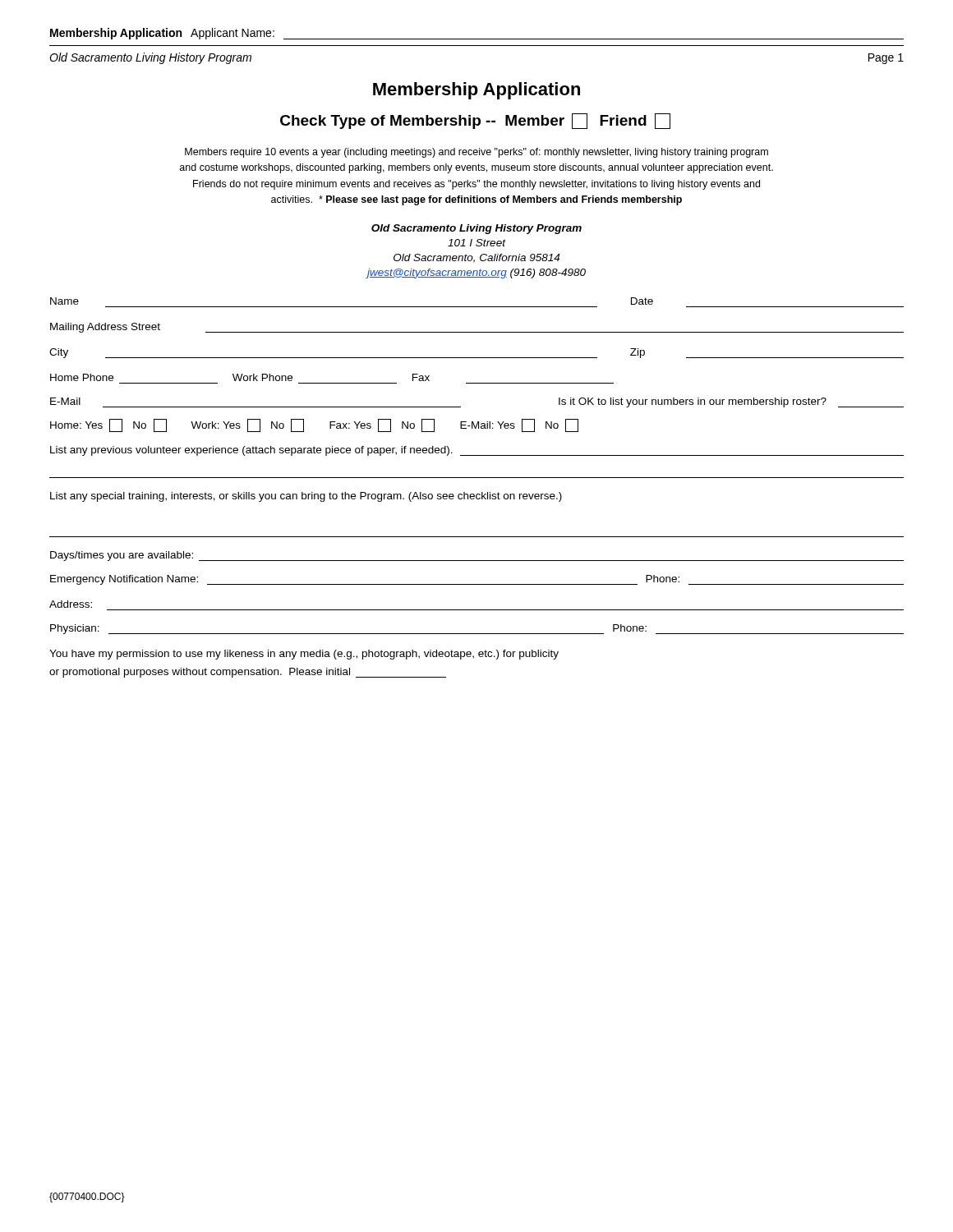Select the text containing "City Zip"
Image resolution: width=953 pixels, height=1232 pixels.
tap(476, 351)
